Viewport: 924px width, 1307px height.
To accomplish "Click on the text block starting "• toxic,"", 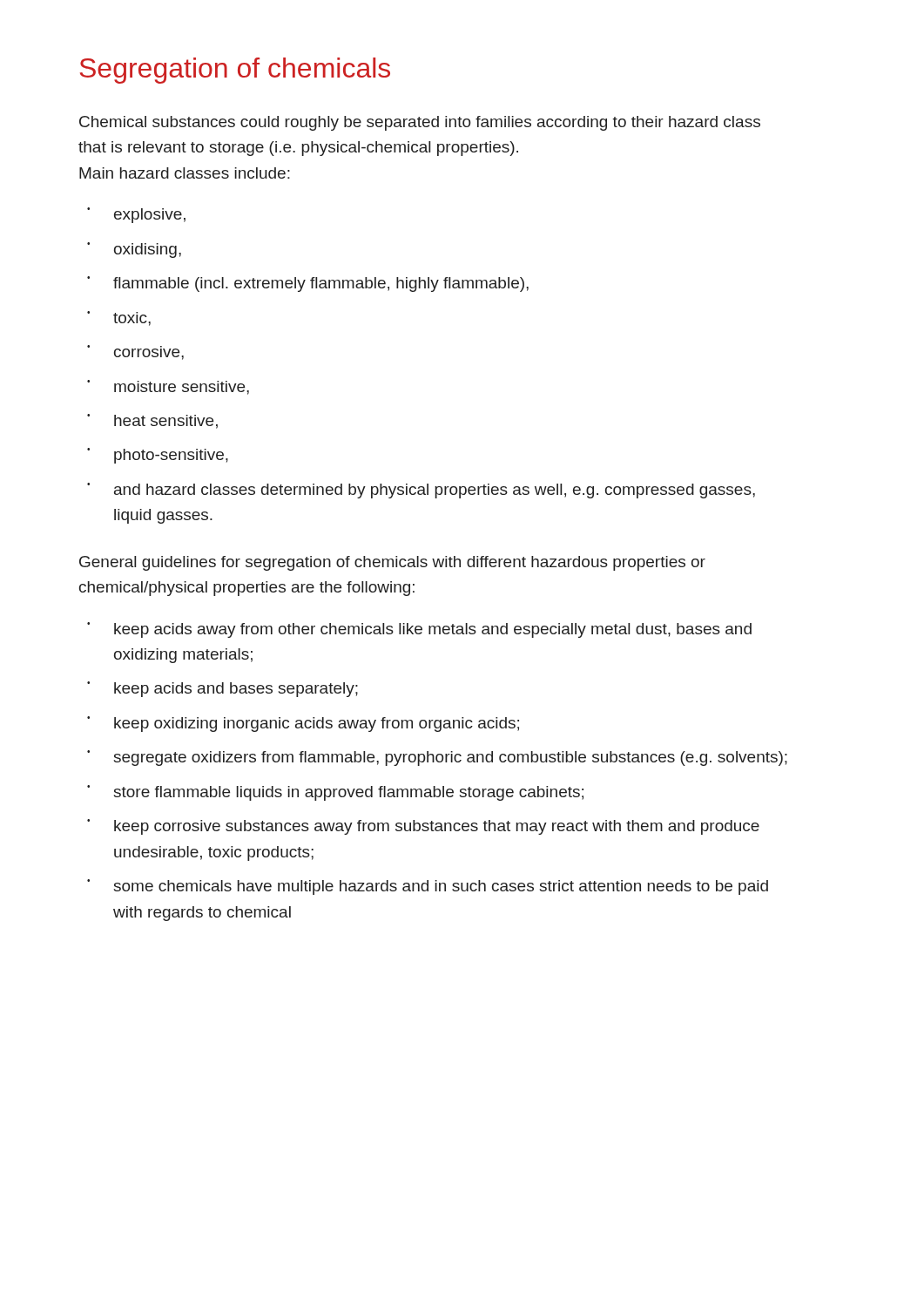I will 119,318.
